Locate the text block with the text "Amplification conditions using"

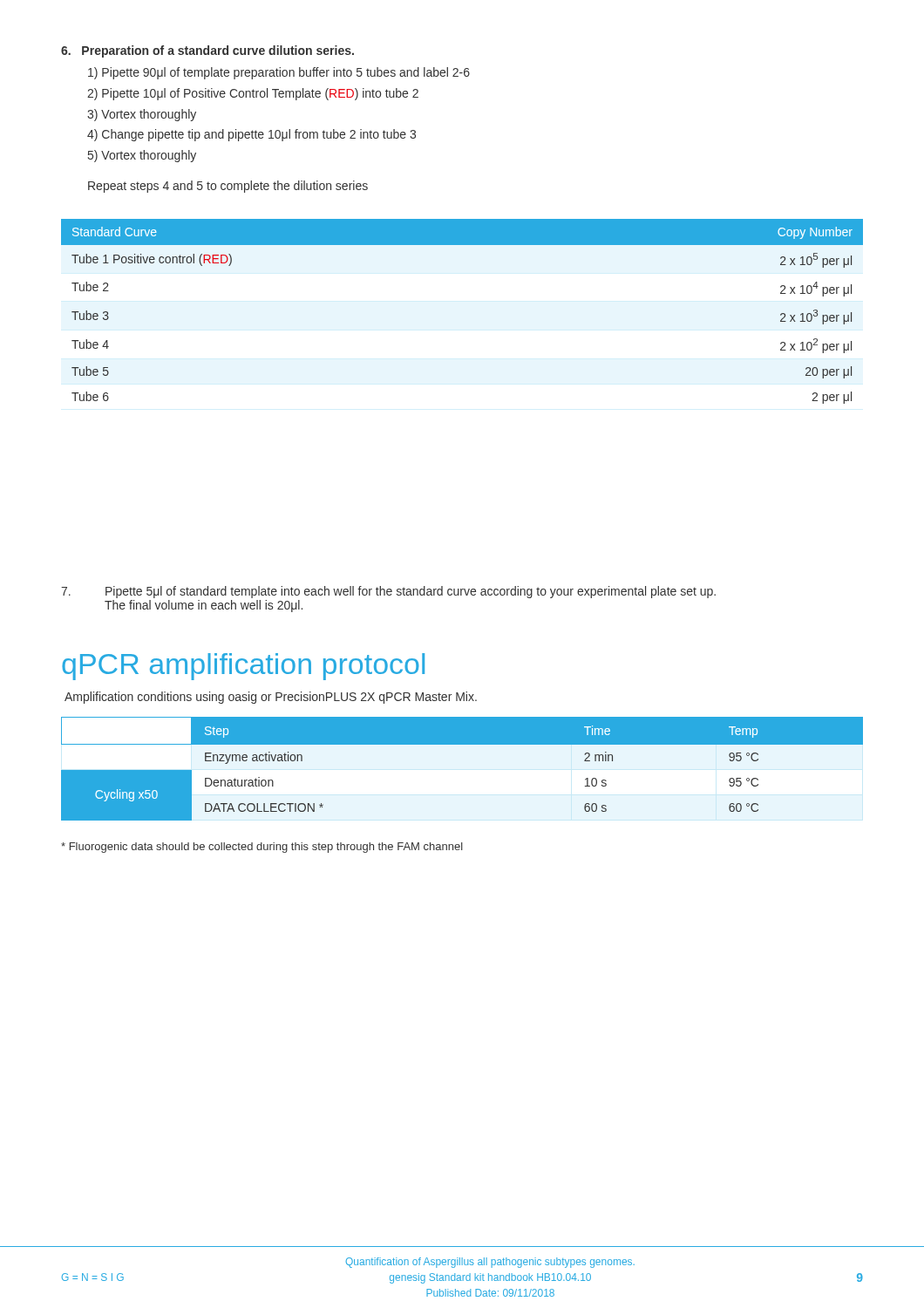[271, 696]
